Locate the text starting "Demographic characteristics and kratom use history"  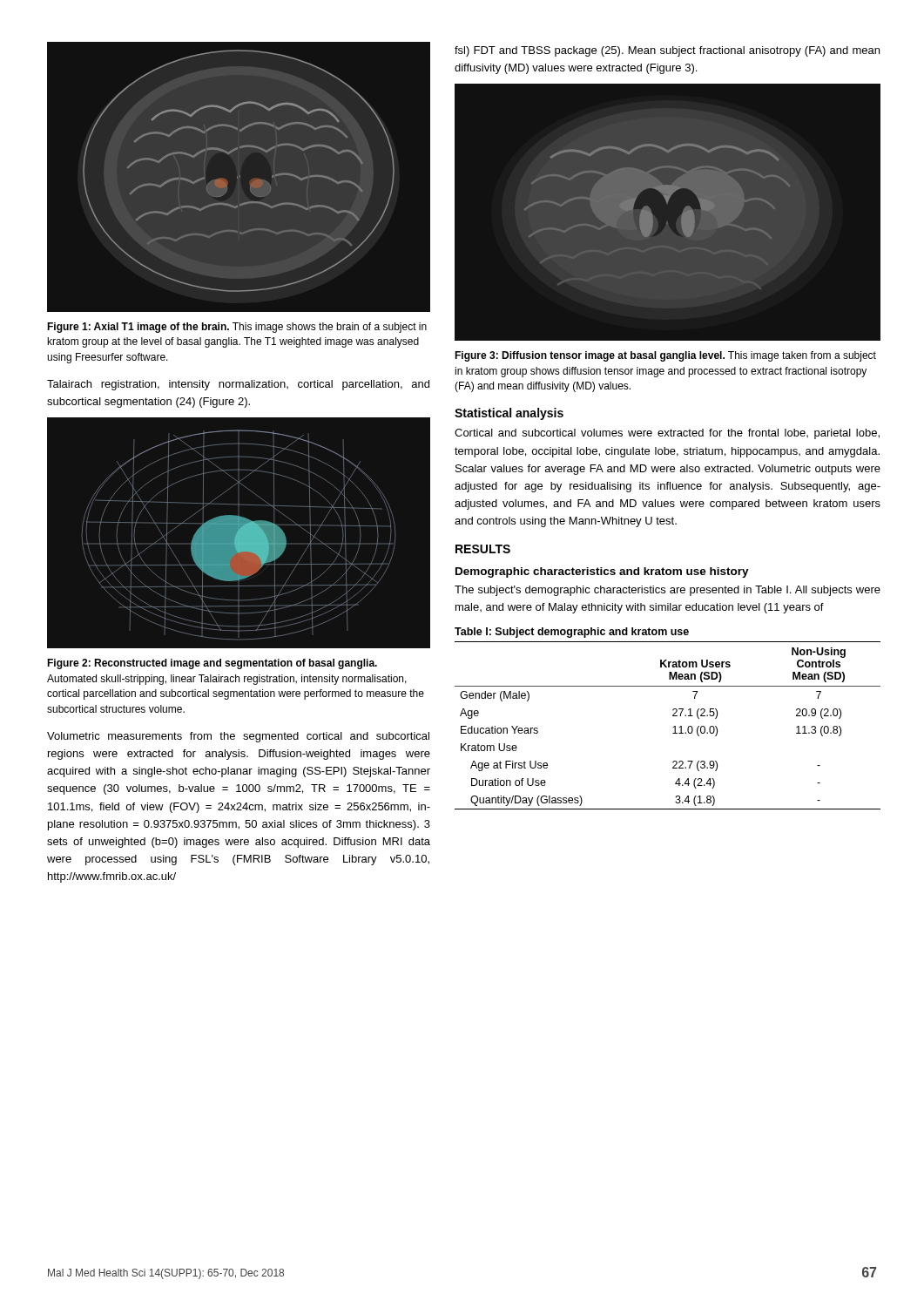coord(602,571)
